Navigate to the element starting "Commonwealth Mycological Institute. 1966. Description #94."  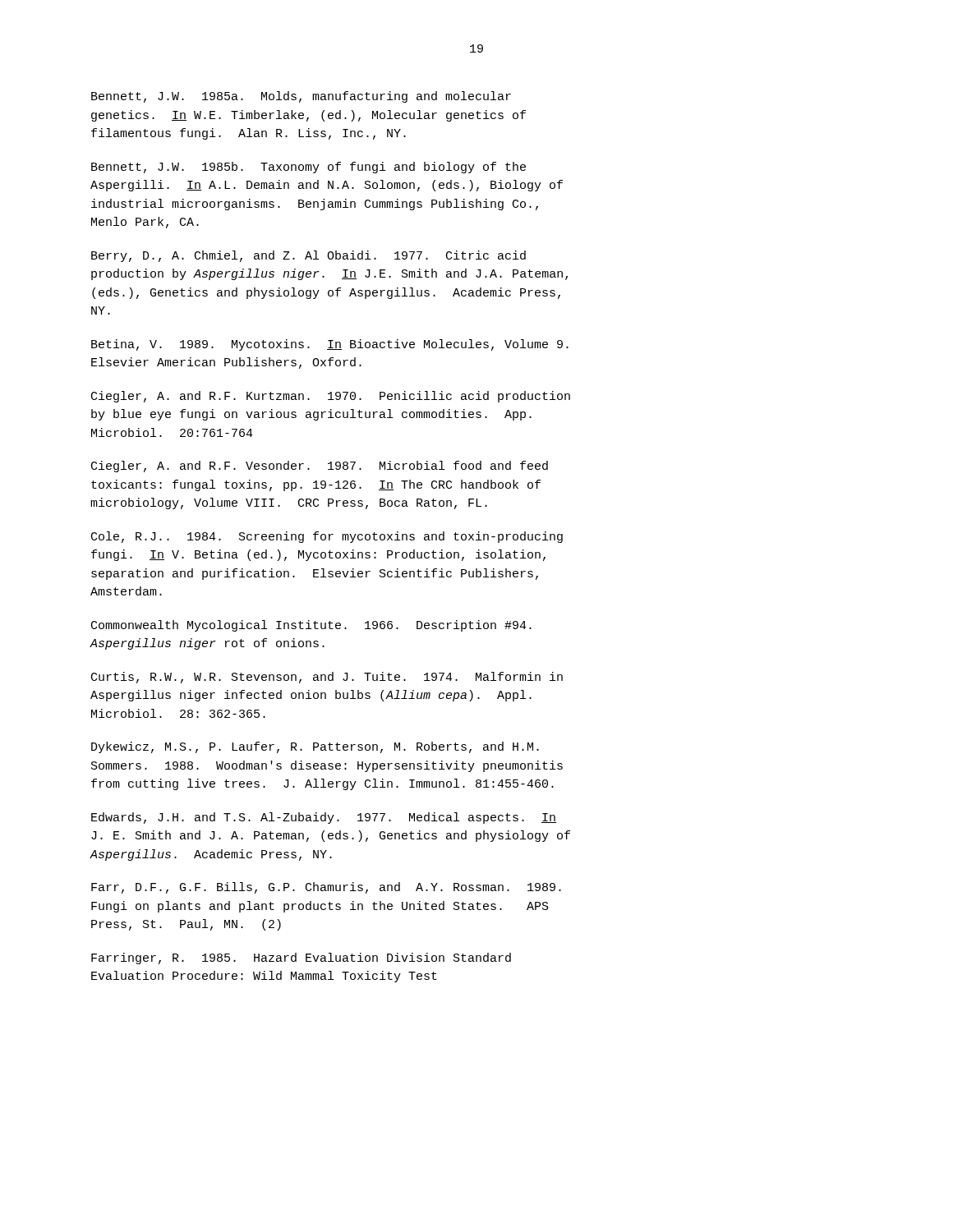[x=312, y=635]
